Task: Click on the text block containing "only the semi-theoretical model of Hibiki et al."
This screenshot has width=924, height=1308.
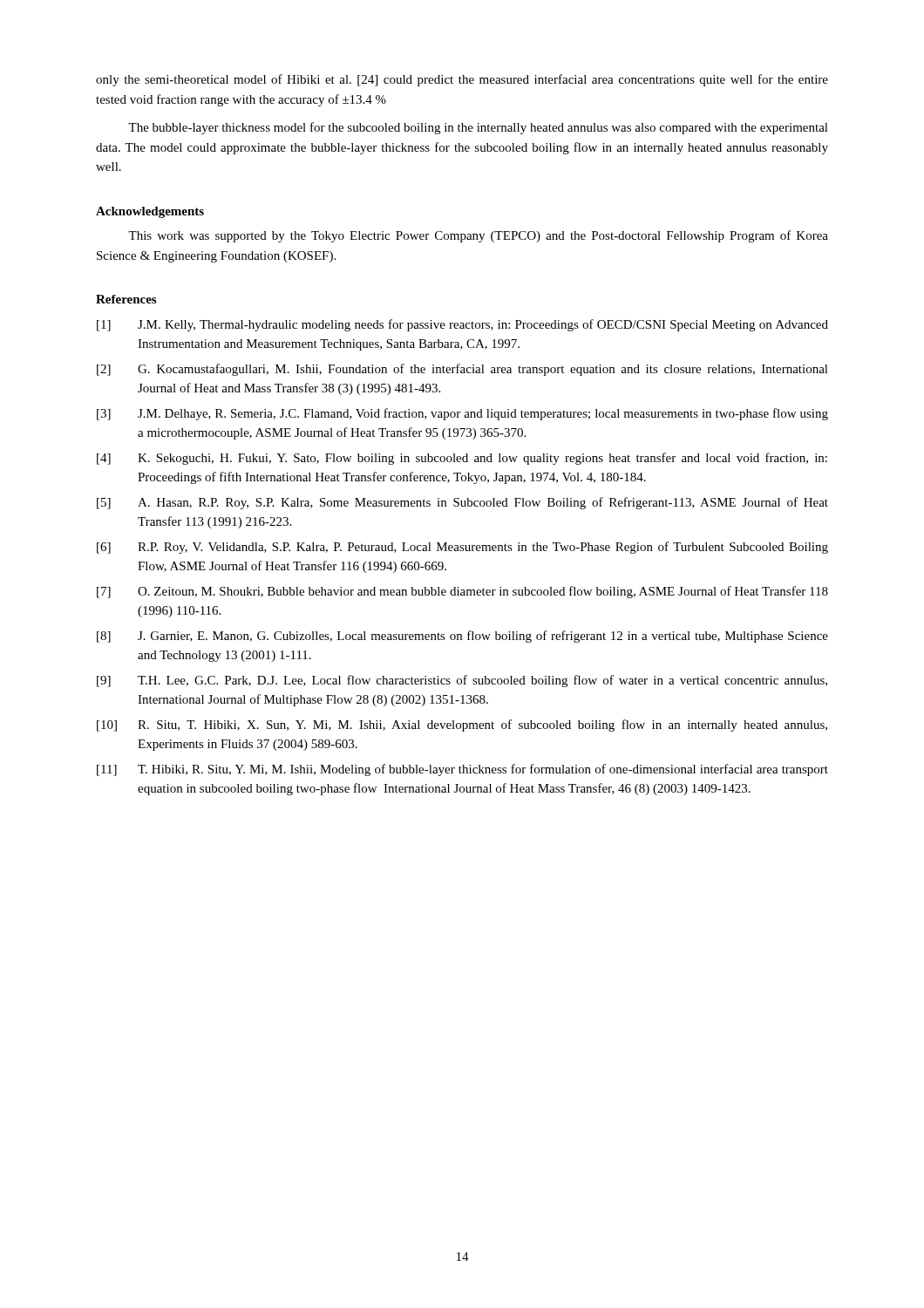Action: pos(462,89)
